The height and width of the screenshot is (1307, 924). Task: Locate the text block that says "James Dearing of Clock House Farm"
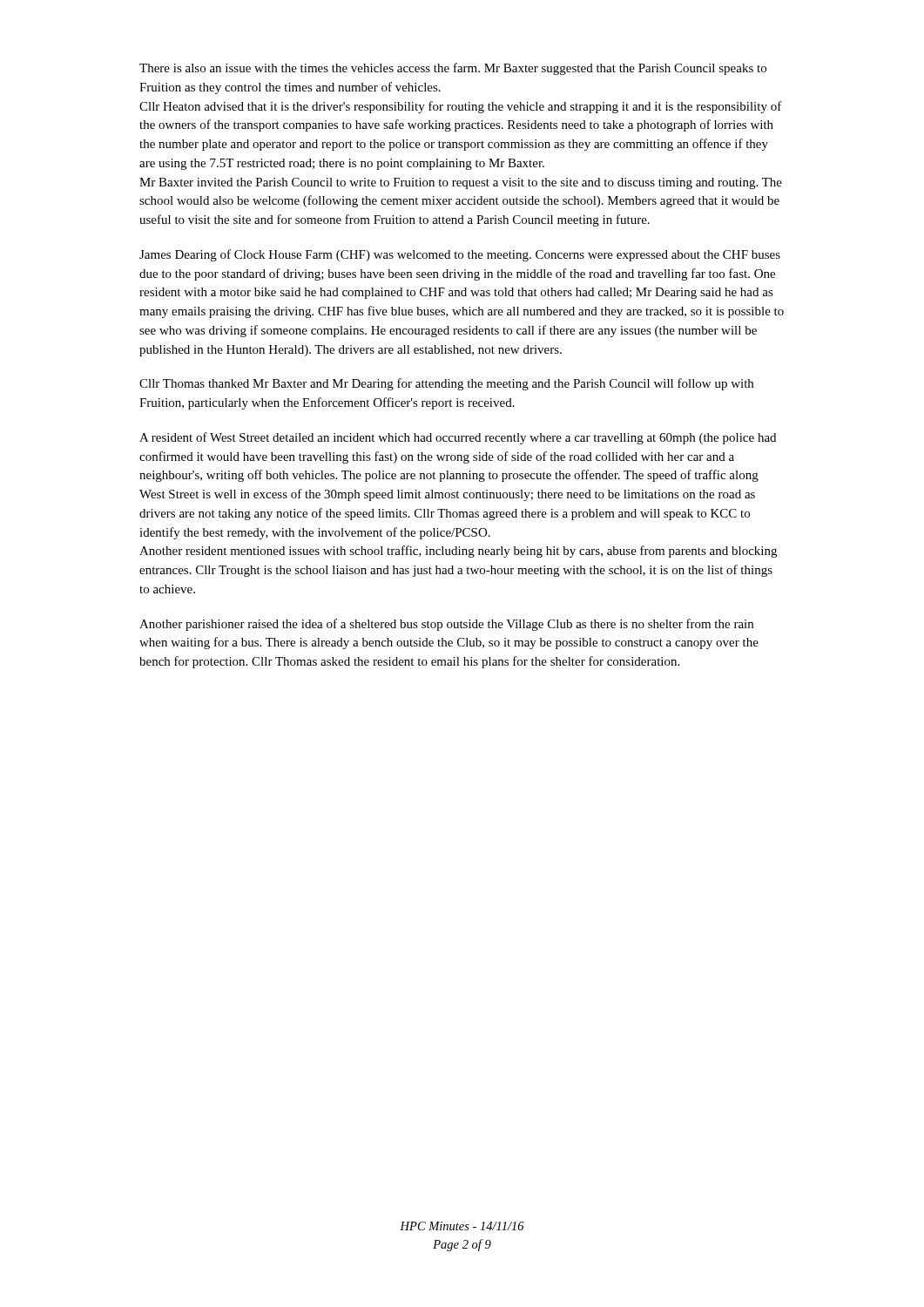[462, 302]
